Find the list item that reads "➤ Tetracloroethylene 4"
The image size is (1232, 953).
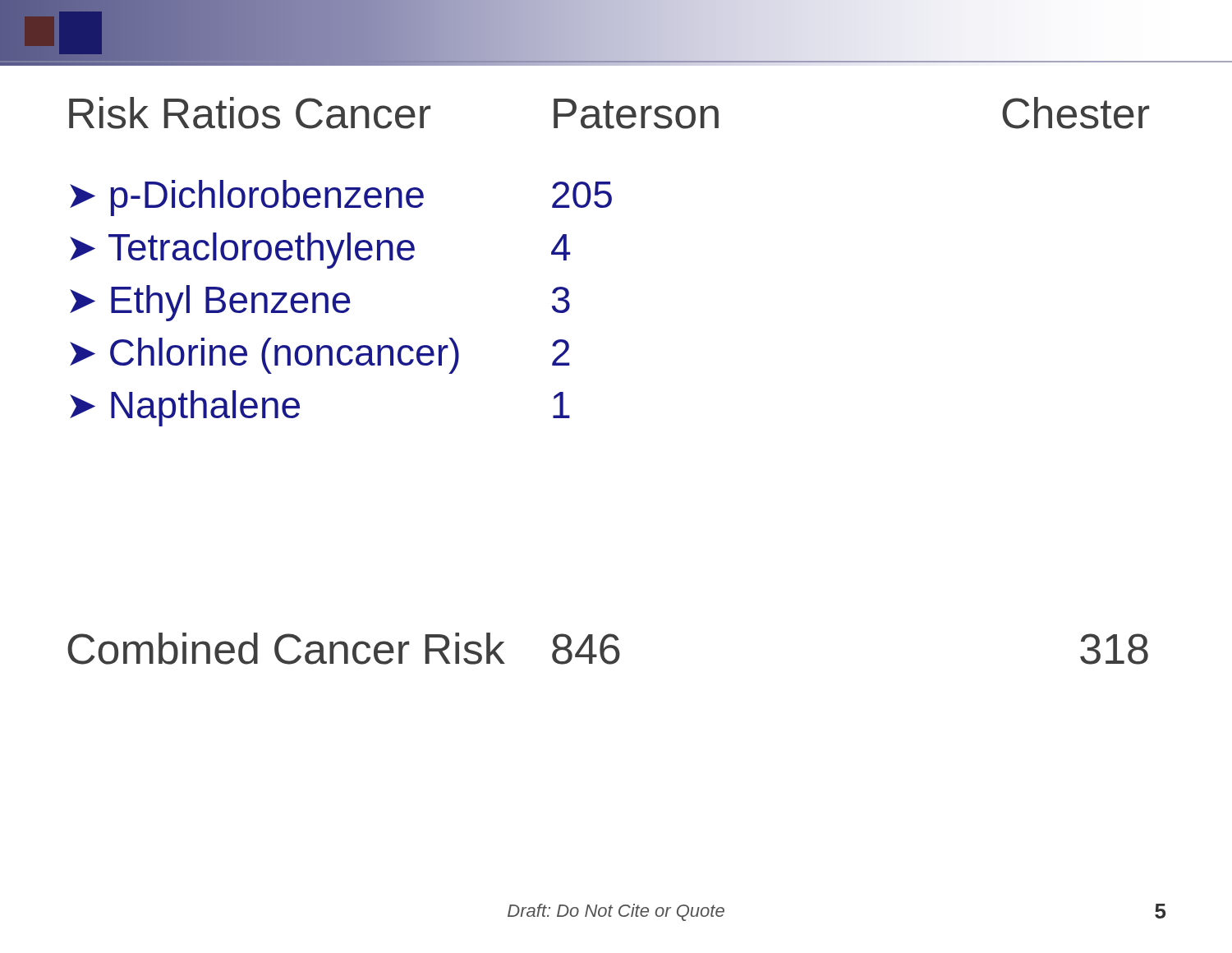coord(374,247)
